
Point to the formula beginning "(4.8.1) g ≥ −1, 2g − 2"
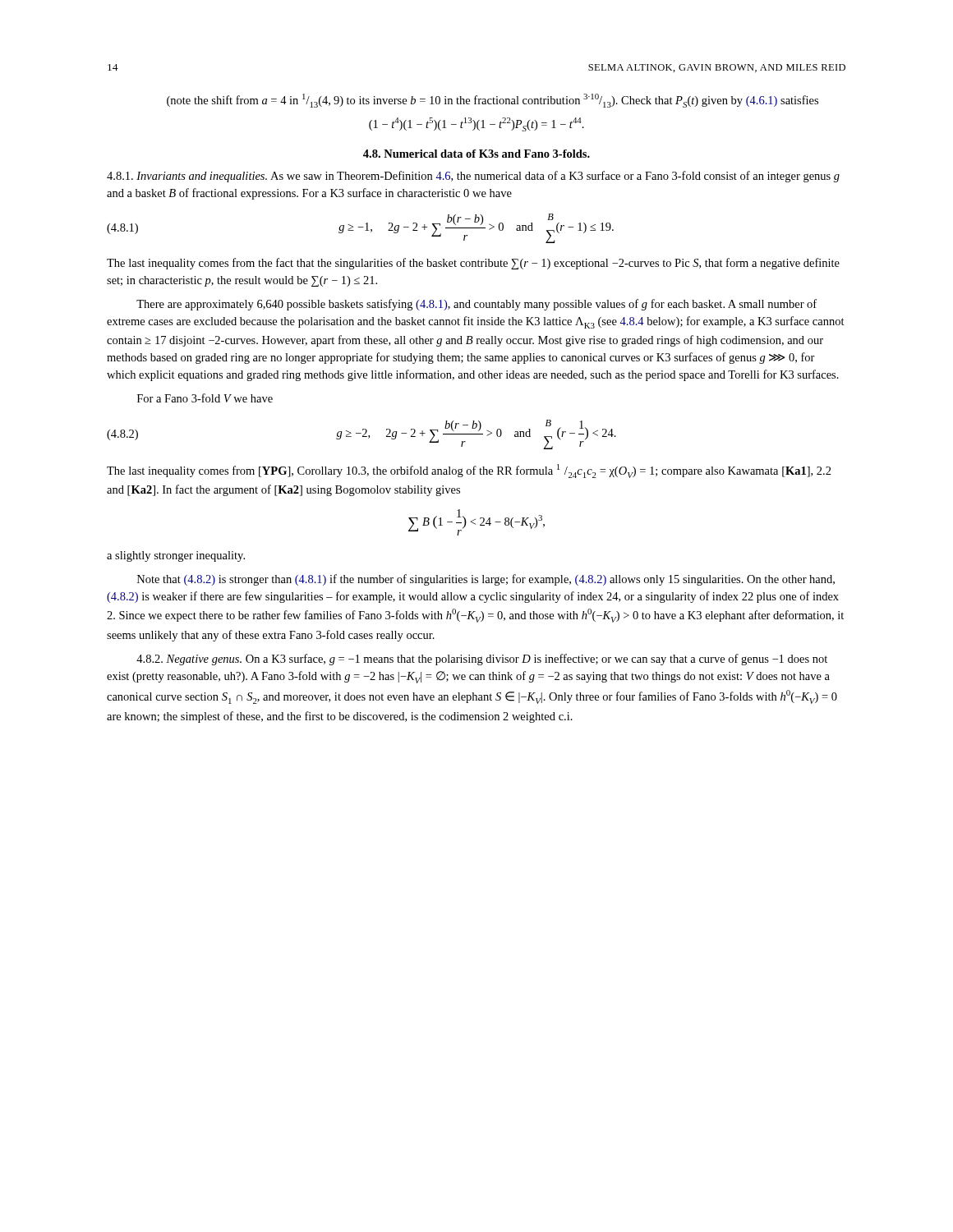pos(476,228)
